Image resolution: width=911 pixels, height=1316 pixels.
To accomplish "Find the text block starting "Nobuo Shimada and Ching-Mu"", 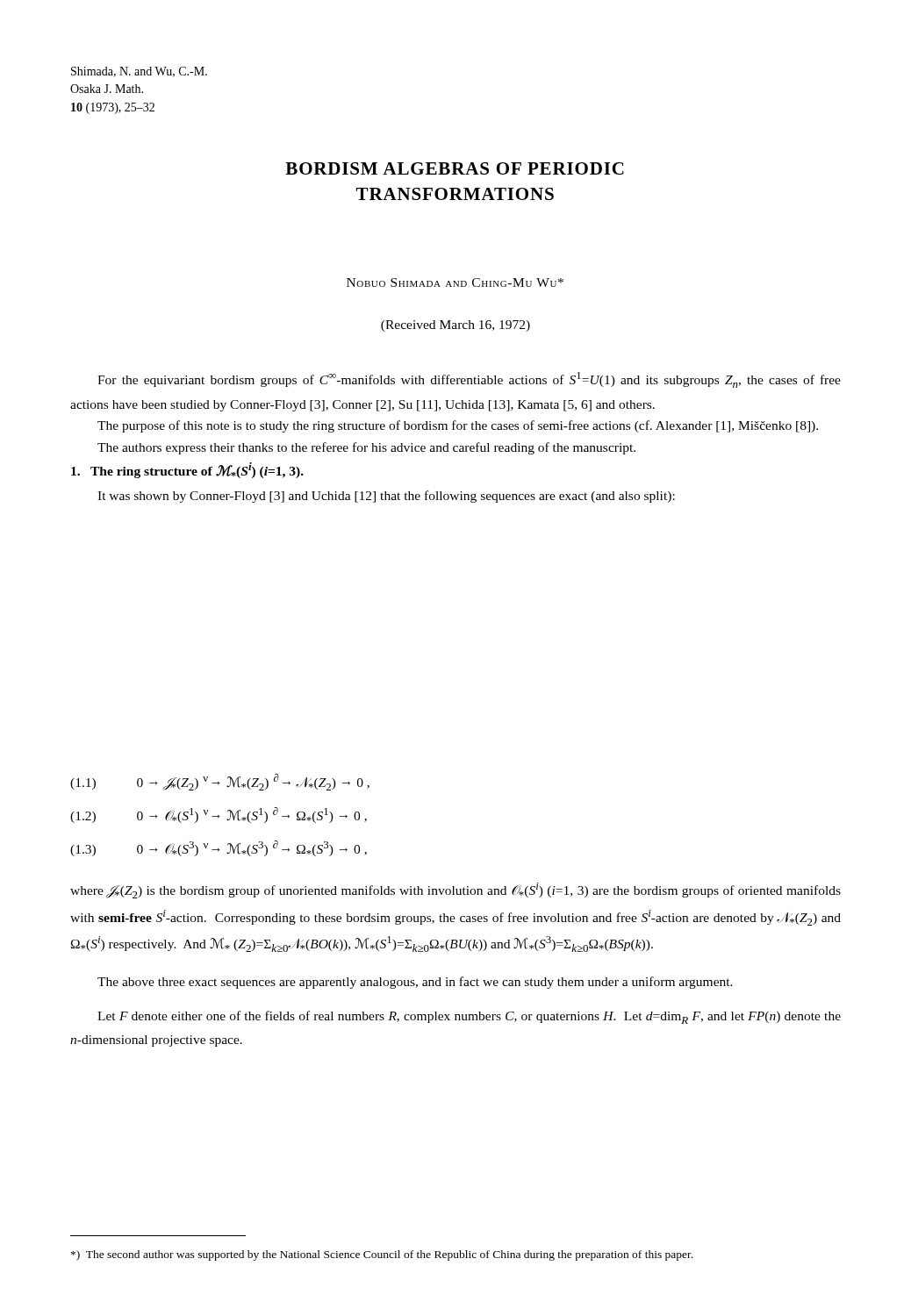I will [x=456, y=282].
